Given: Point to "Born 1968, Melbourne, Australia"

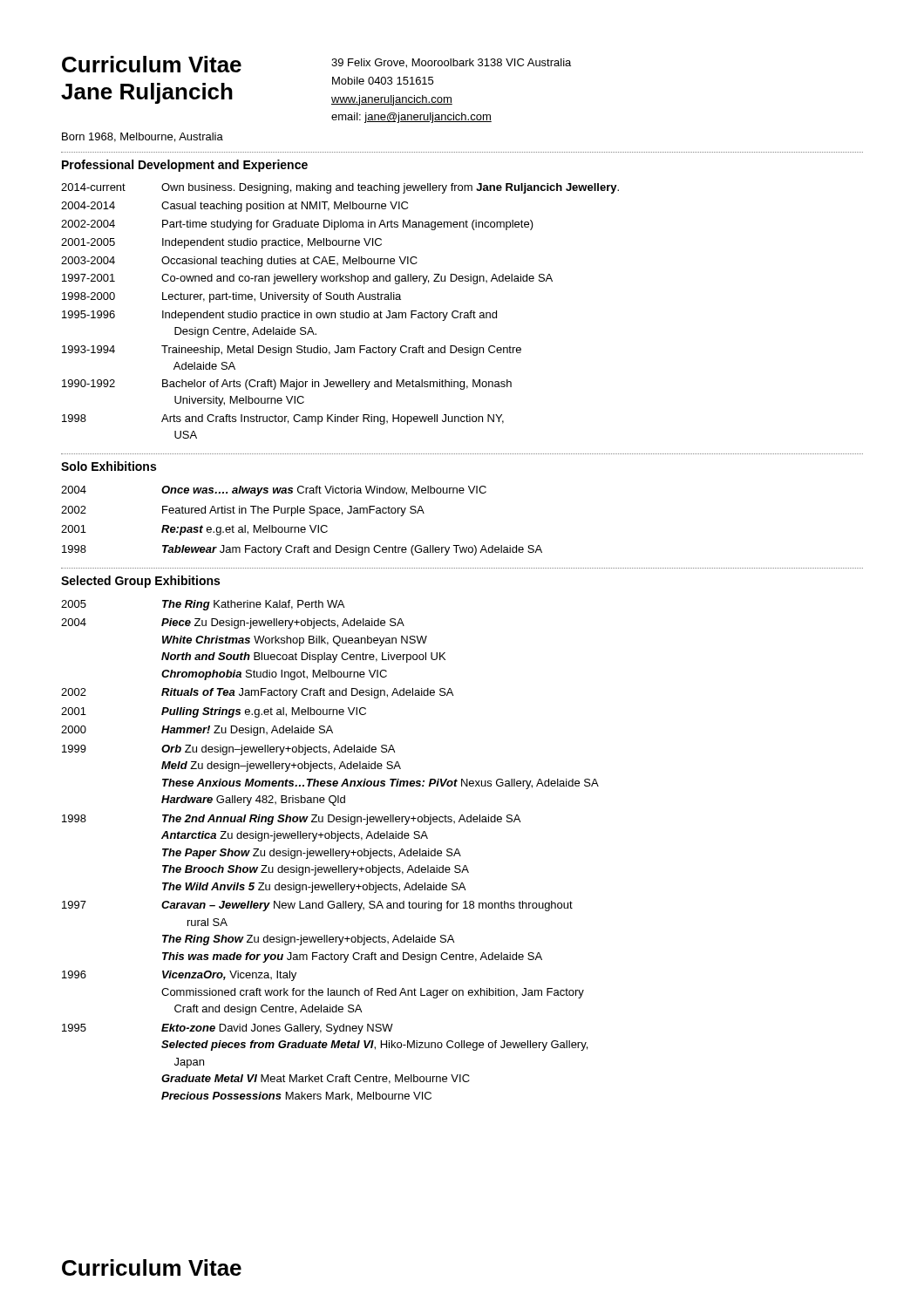Looking at the screenshot, I should click(x=142, y=137).
